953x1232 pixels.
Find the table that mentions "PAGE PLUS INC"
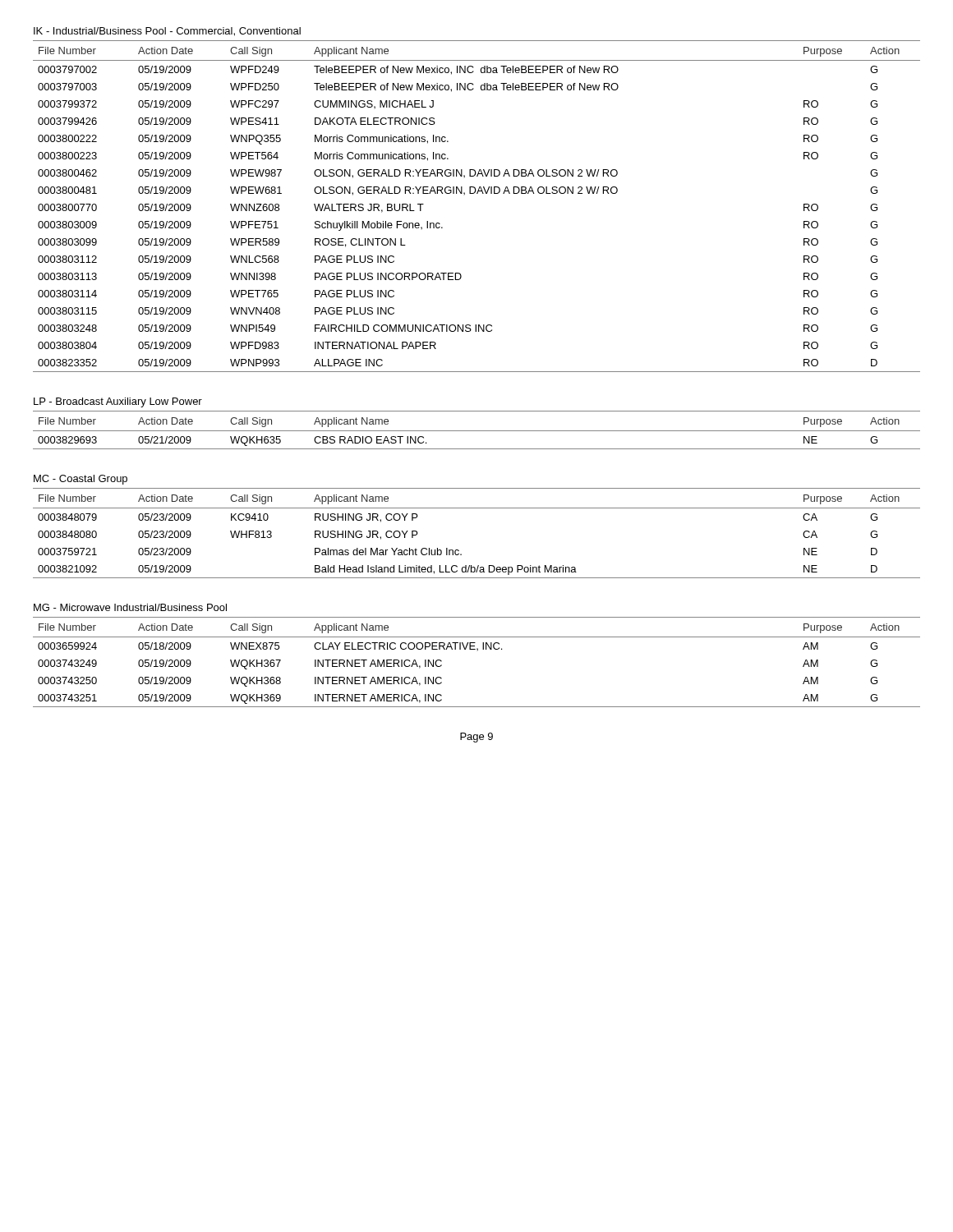coord(476,206)
